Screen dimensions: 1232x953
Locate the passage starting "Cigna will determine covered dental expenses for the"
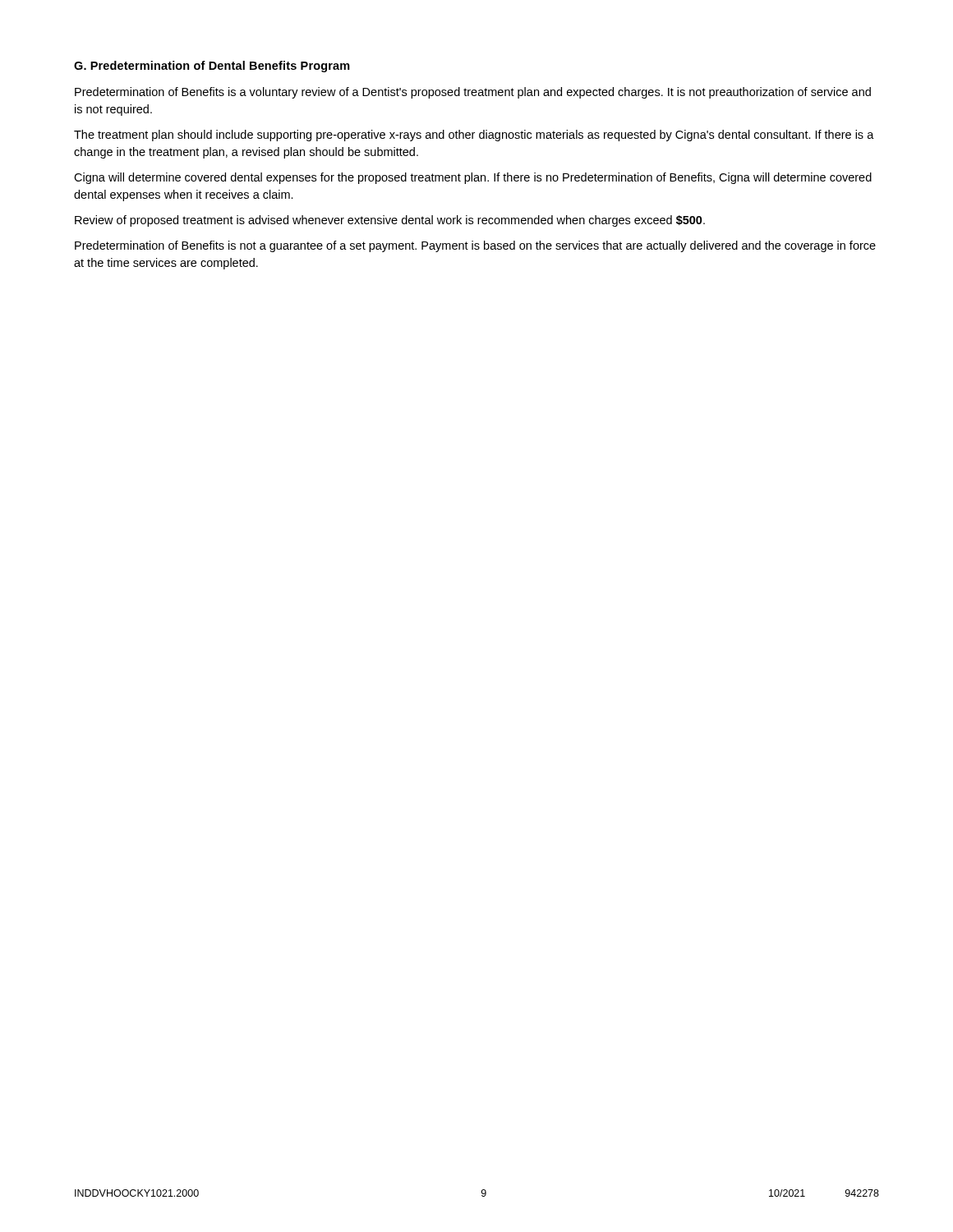(473, 186)
